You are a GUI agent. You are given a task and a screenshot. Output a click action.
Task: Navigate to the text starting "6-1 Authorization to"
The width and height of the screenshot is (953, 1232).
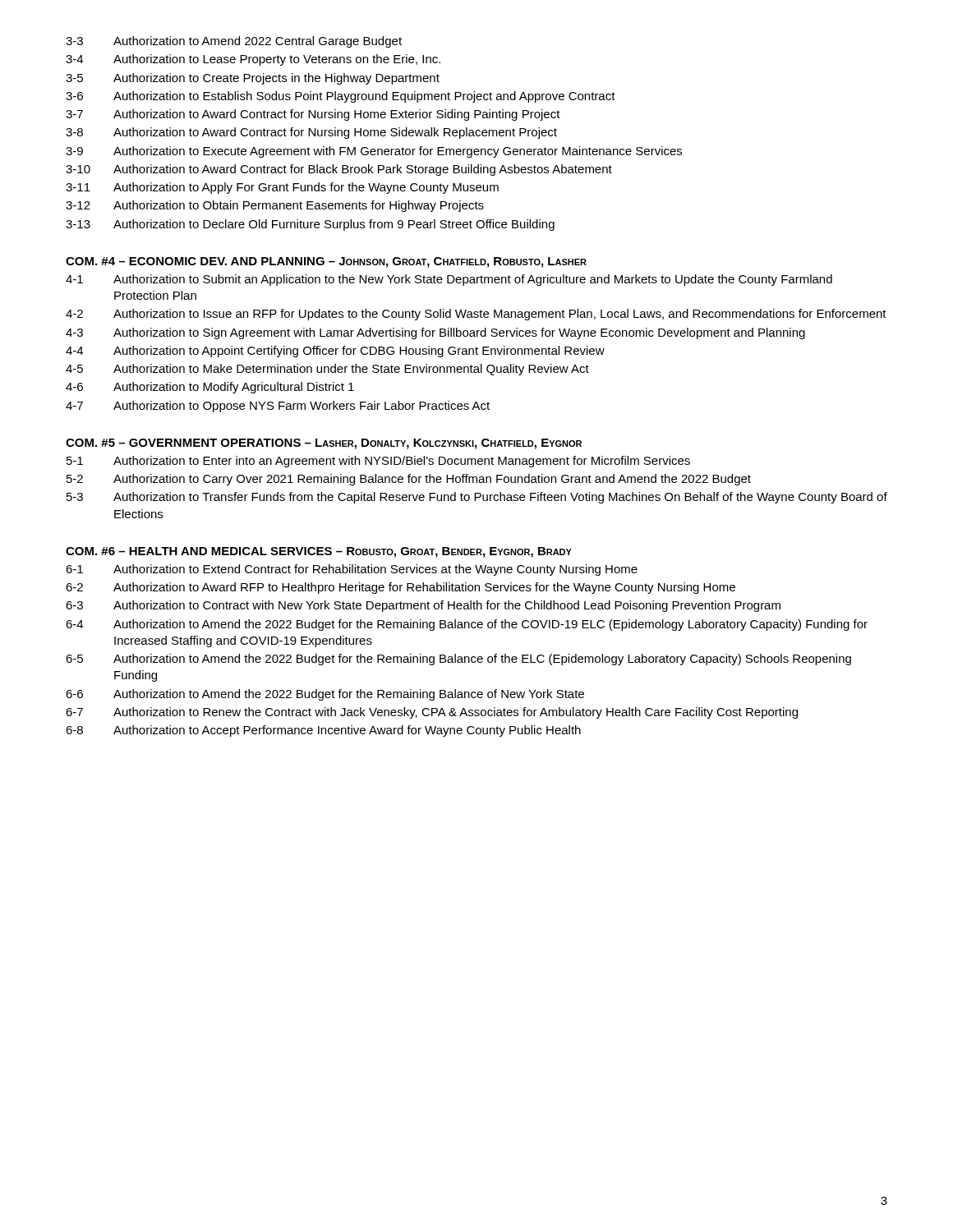tap(476, 569)
